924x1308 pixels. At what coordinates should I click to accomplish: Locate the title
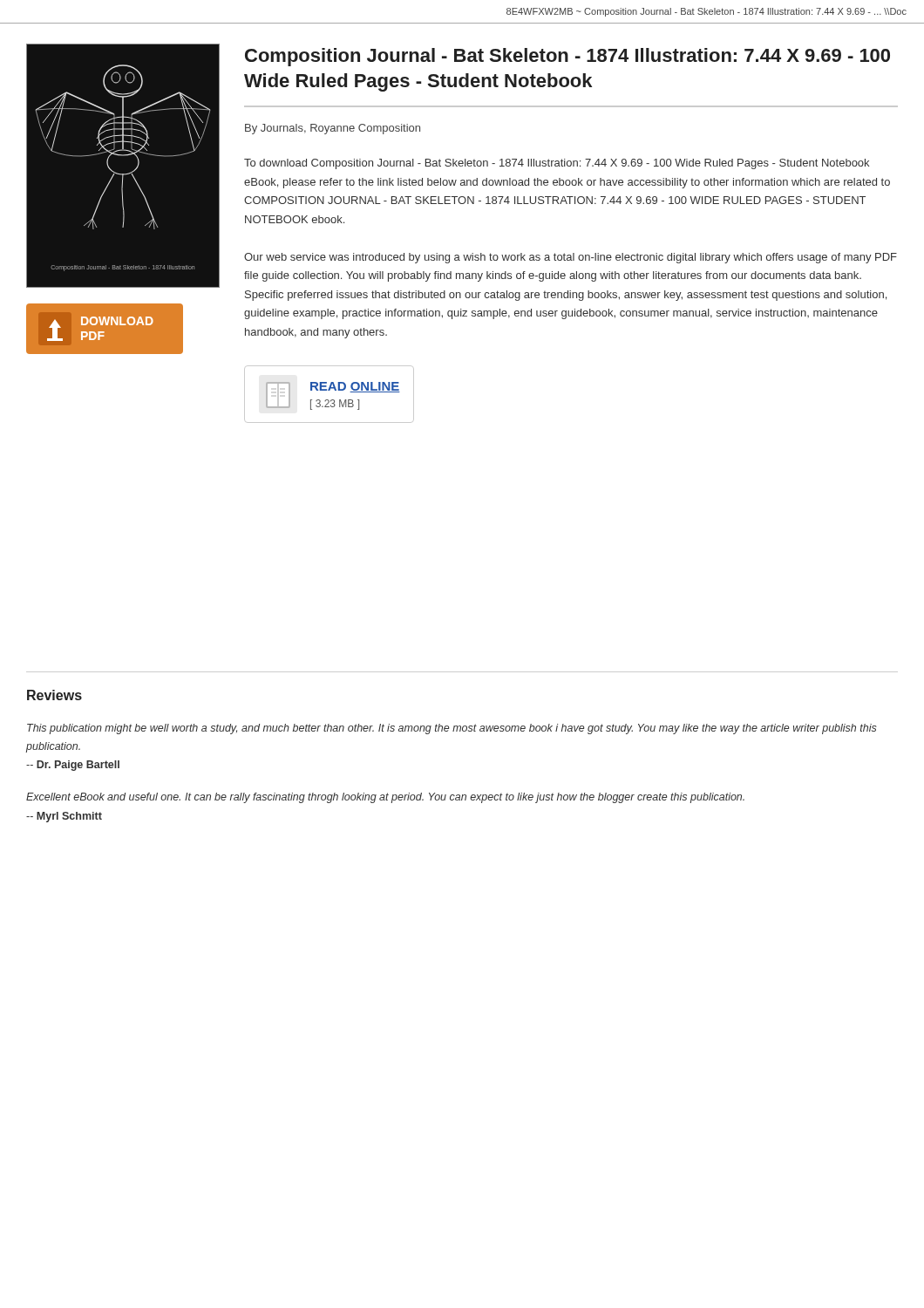coord(568,68)
